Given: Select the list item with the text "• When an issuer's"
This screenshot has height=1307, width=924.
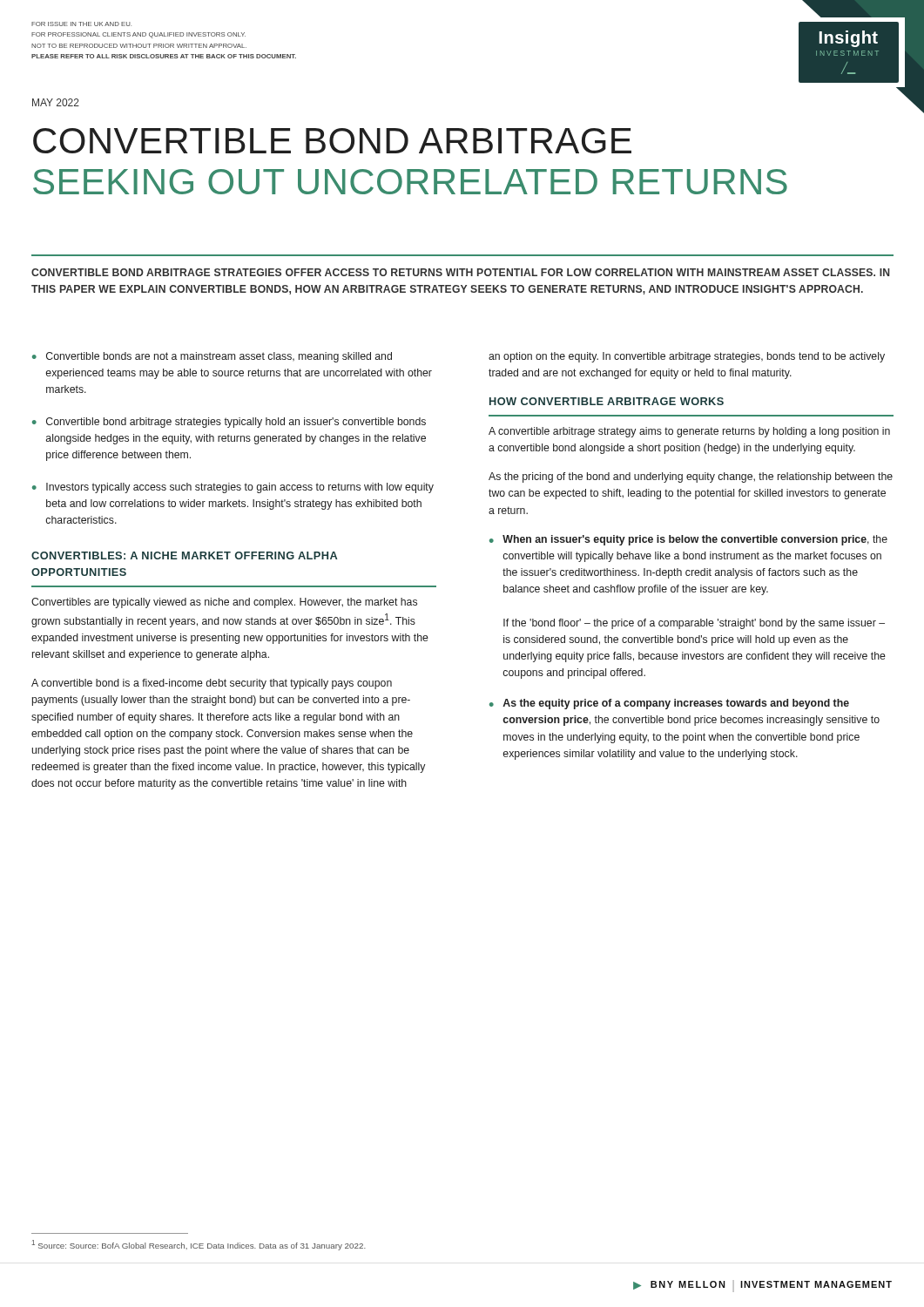Looking at the screenshot, I should [688, 540].
